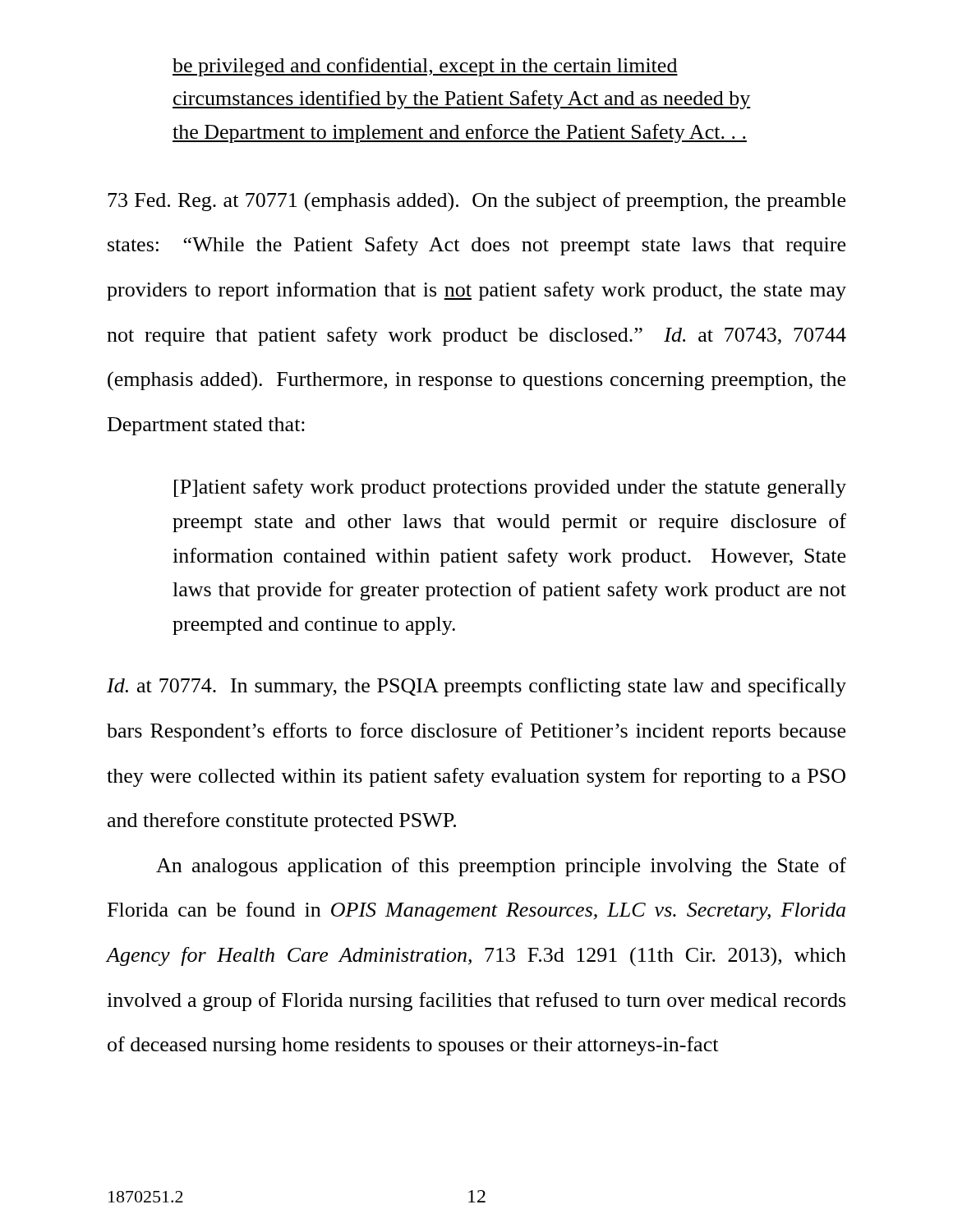Image resolution: width=953 pixels, height=1232 pixels.
Task: Navigate to the element starting "Id. at 70774. In"
Action: 476,687
